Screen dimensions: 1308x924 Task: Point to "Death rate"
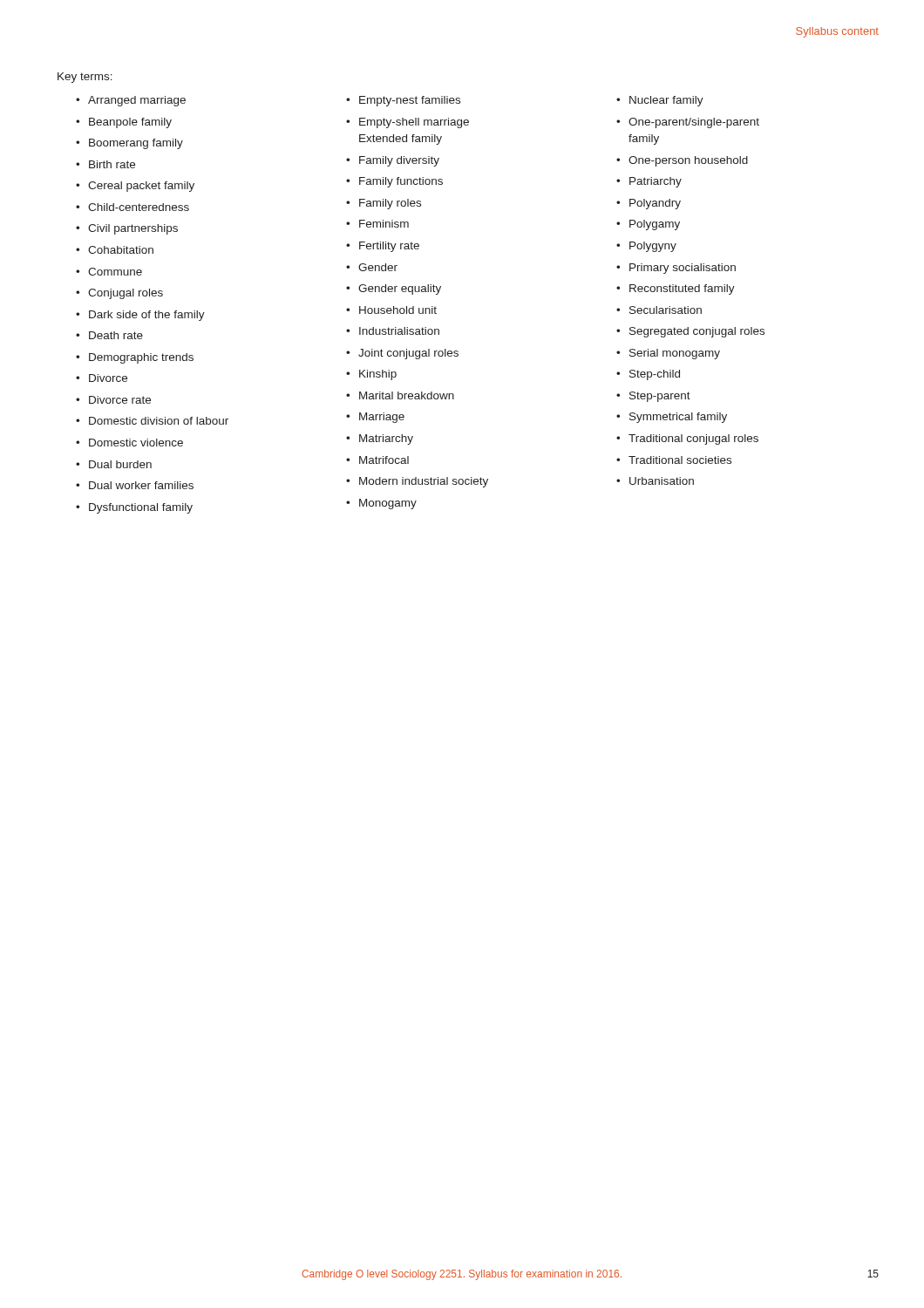point(116,336)
